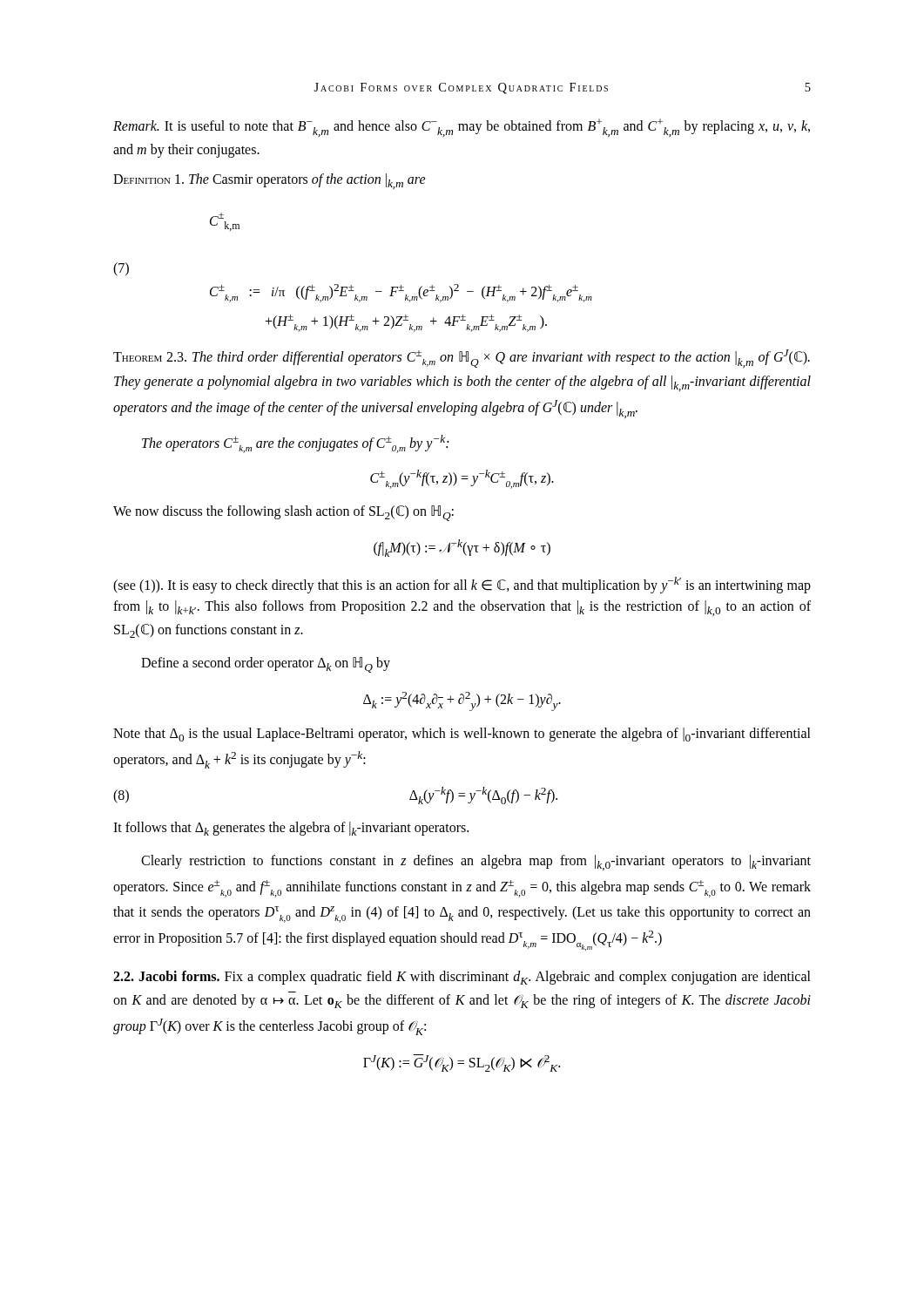This screenshot has width=924, height=1307.
Task: Select the block starting "We now discuss the following slash action of"
Action: pyautogui.click(x=462, y=513)
